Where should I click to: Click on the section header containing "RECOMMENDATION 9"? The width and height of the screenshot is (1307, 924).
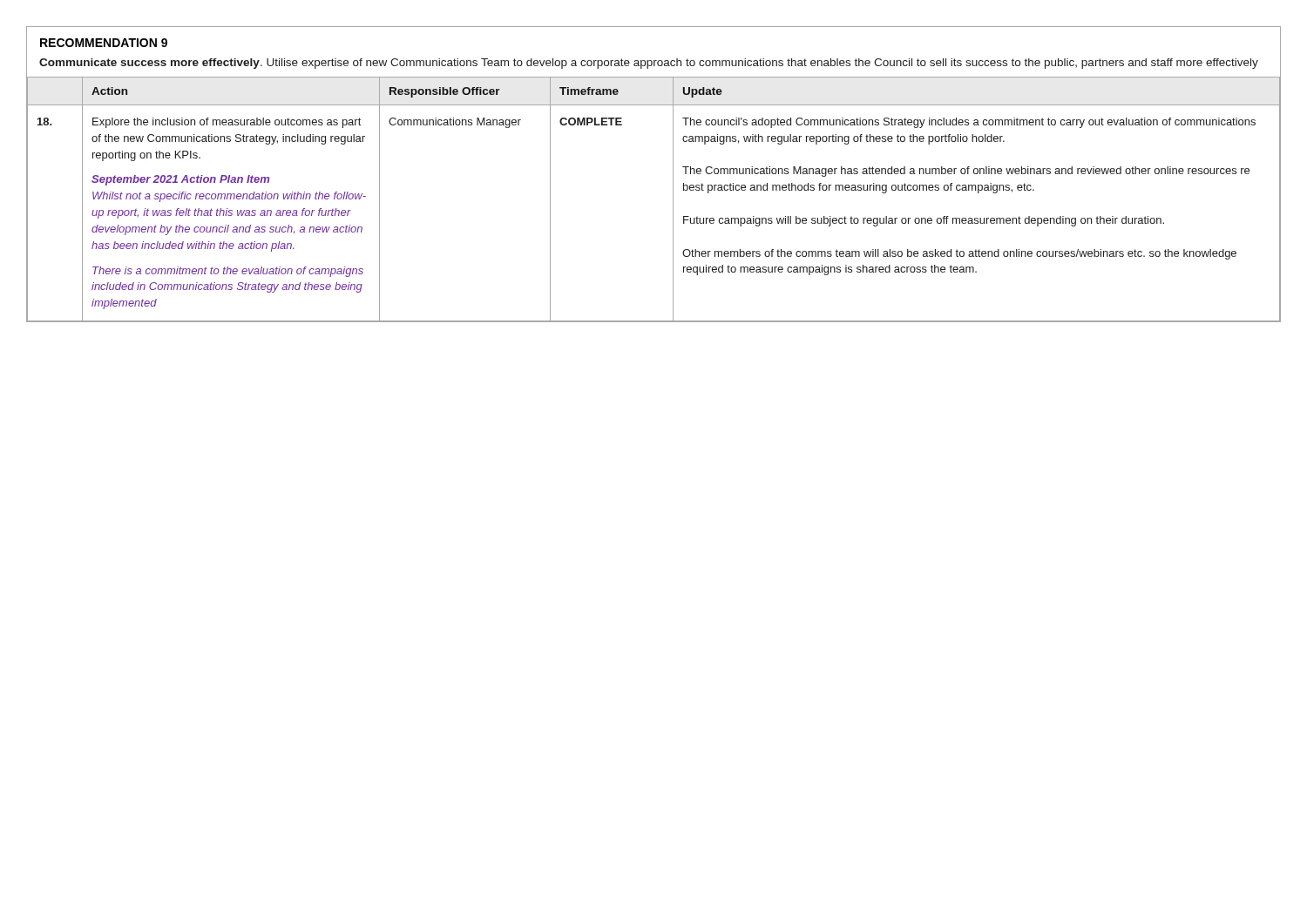point(104,43)
